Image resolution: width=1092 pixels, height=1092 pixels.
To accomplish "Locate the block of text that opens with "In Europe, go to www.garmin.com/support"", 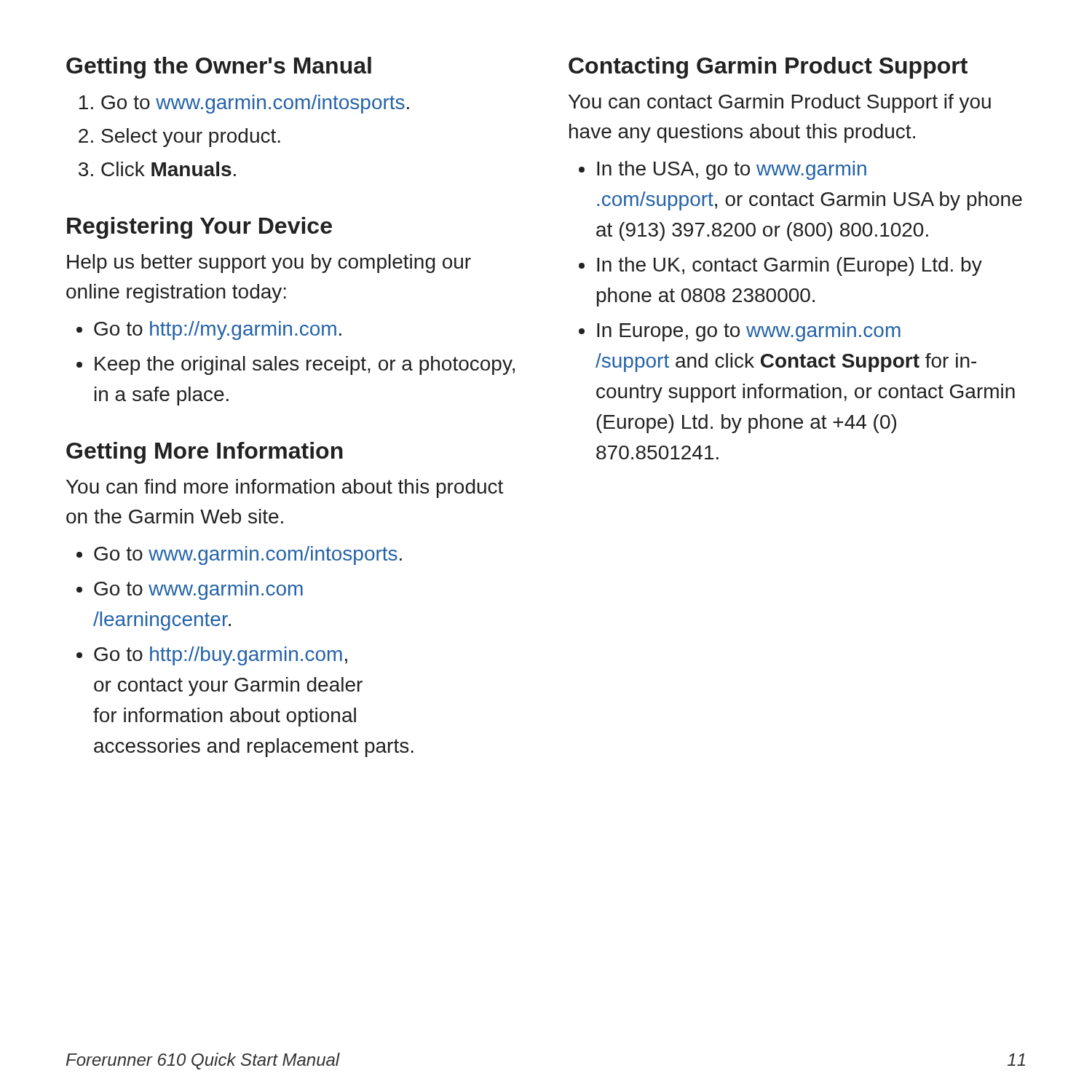I will [806, 391].
